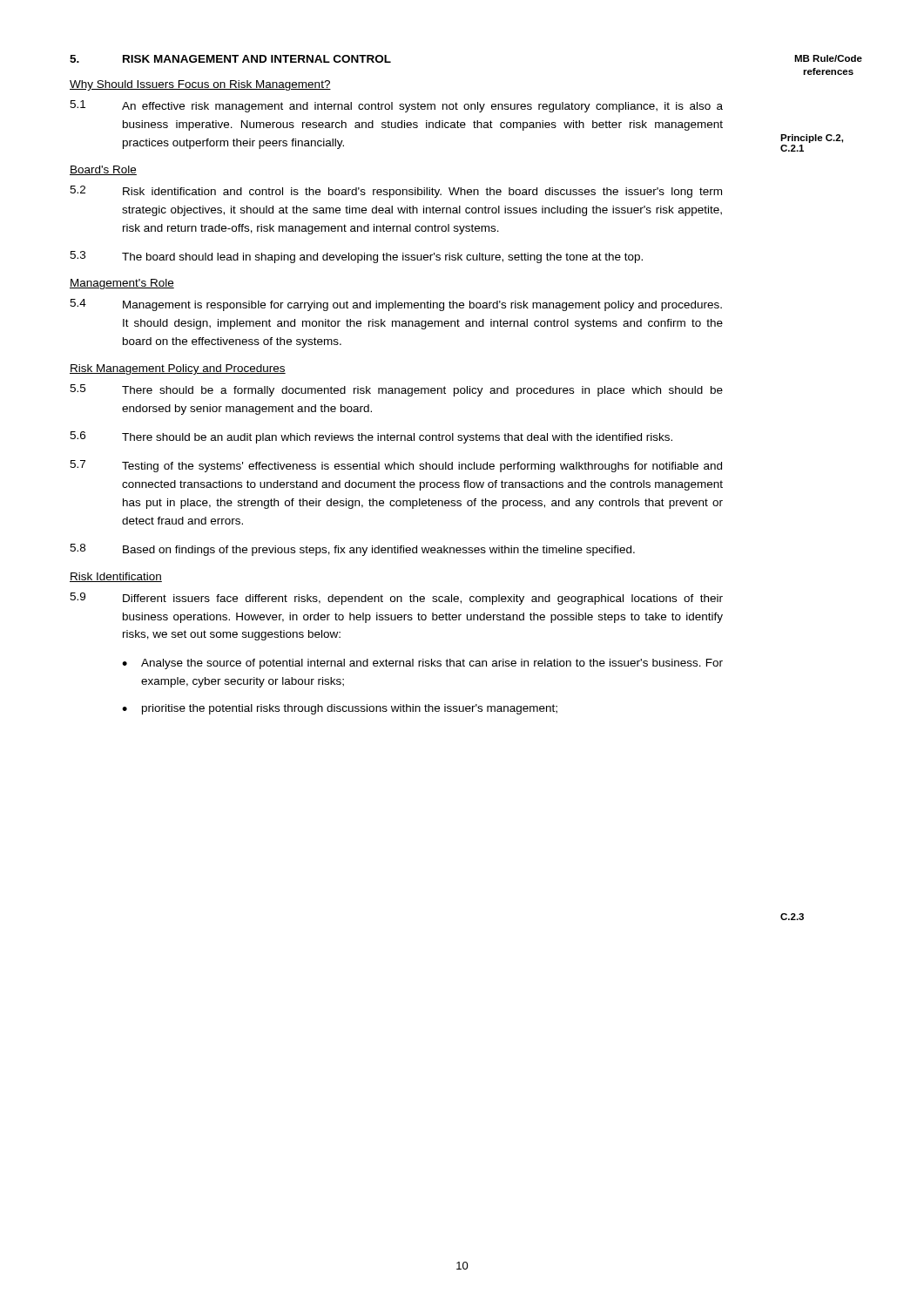Screen dimensions: 1307x924
Task: Select the list item with the text "5.3 The board should"
Action: click(x=357, y=257)
